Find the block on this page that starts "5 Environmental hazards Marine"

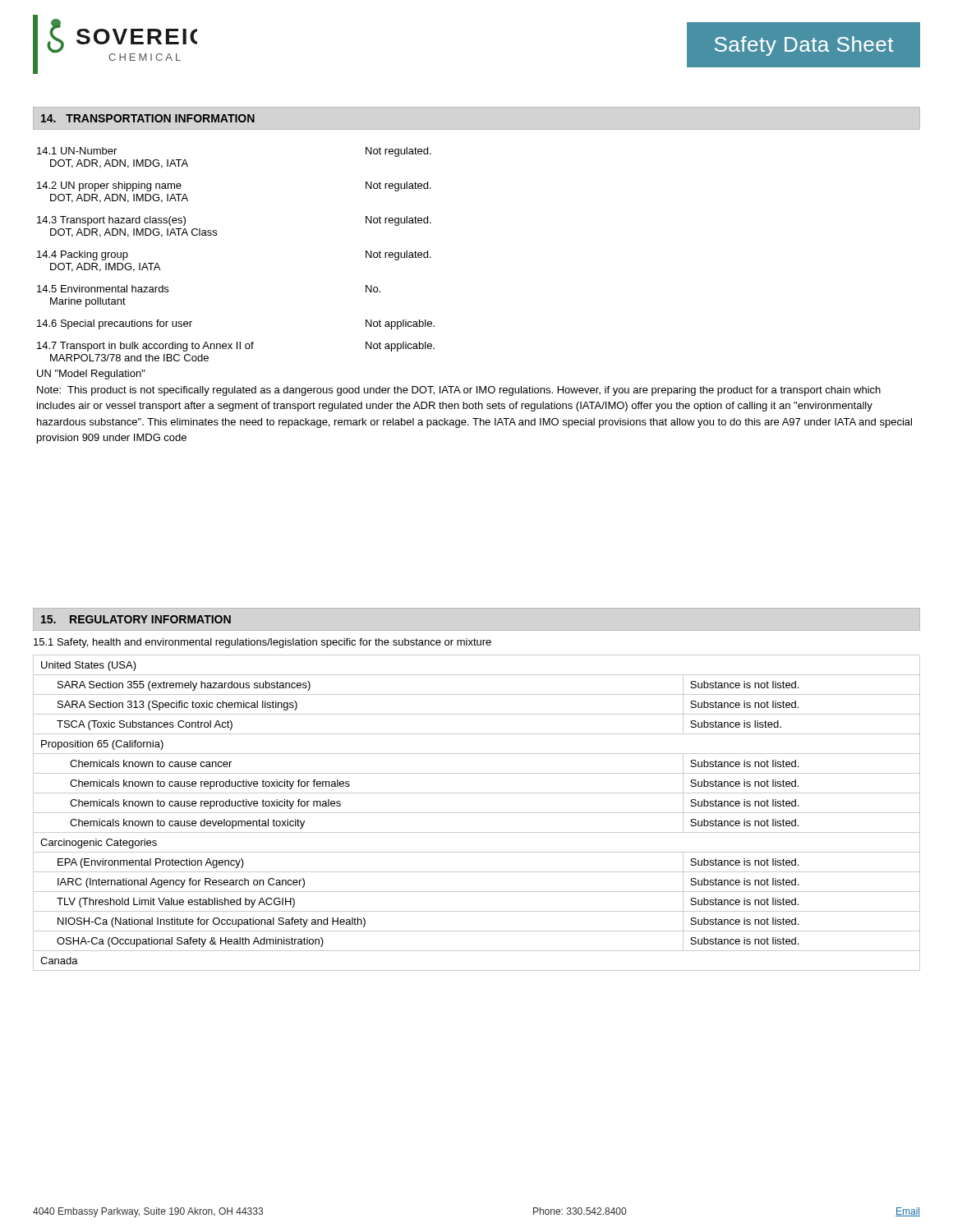[101, 289]
